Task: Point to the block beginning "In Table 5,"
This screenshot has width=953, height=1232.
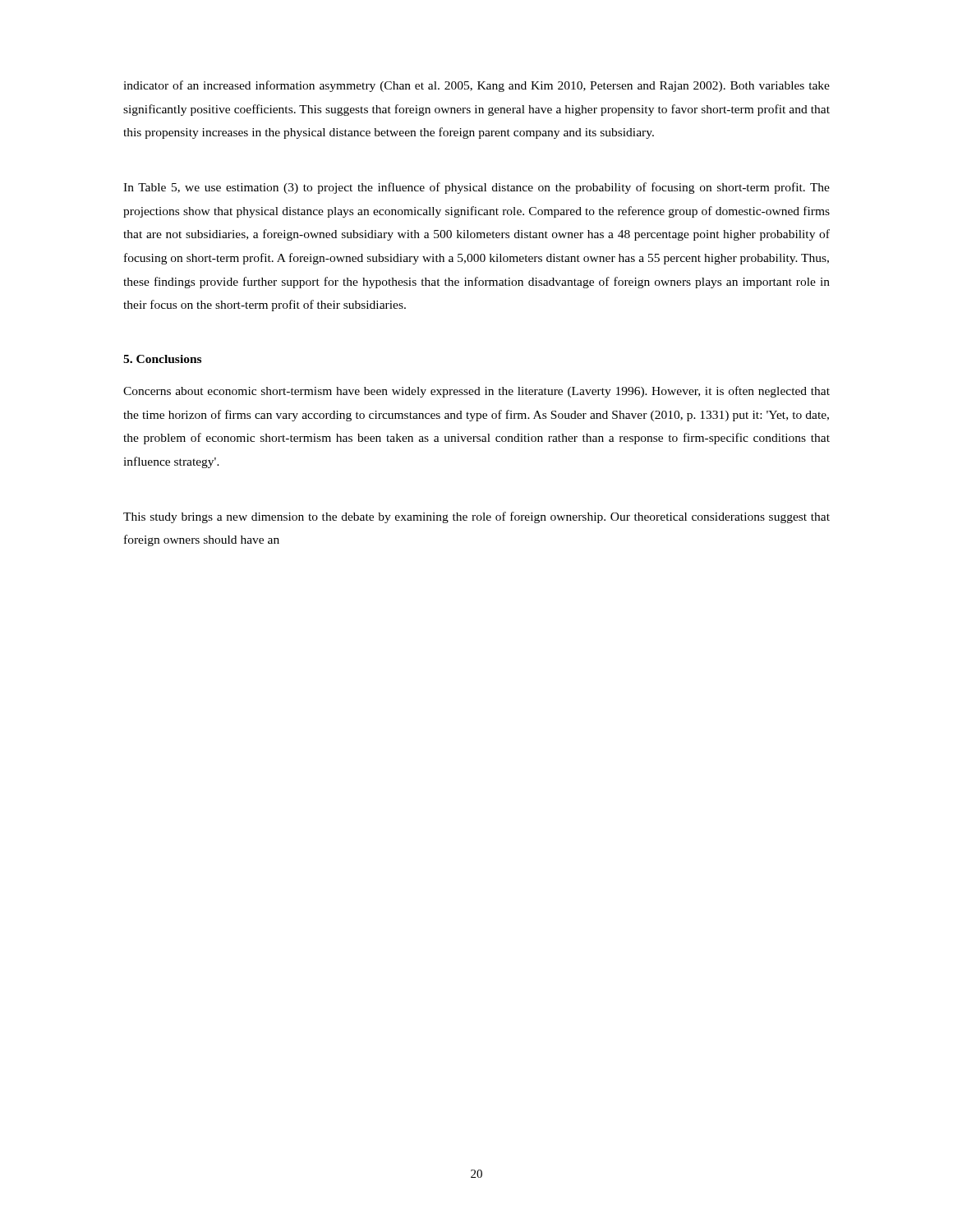Action: (476, 246)
